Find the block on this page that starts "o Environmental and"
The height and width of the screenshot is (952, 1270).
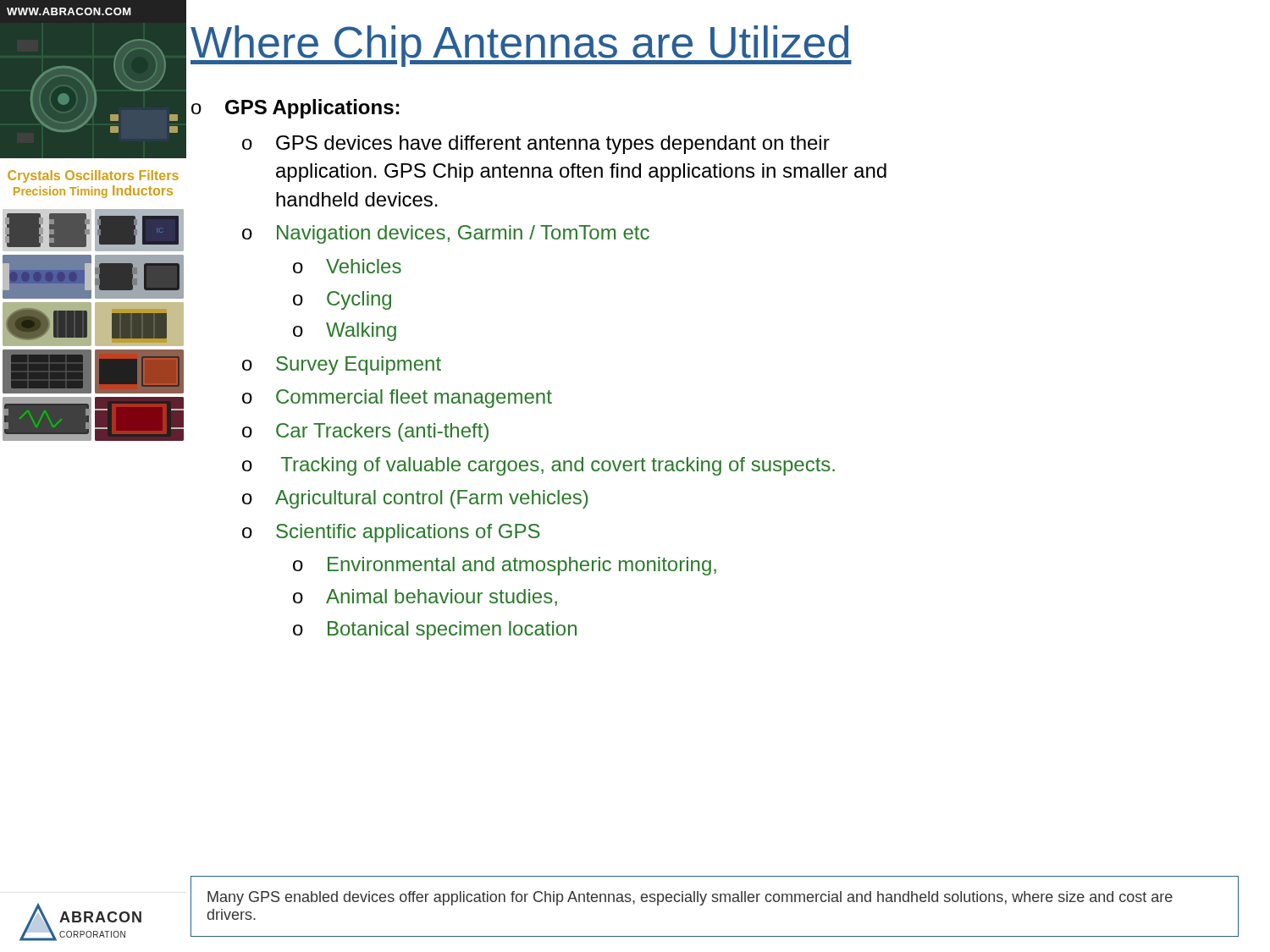point(505,566)
